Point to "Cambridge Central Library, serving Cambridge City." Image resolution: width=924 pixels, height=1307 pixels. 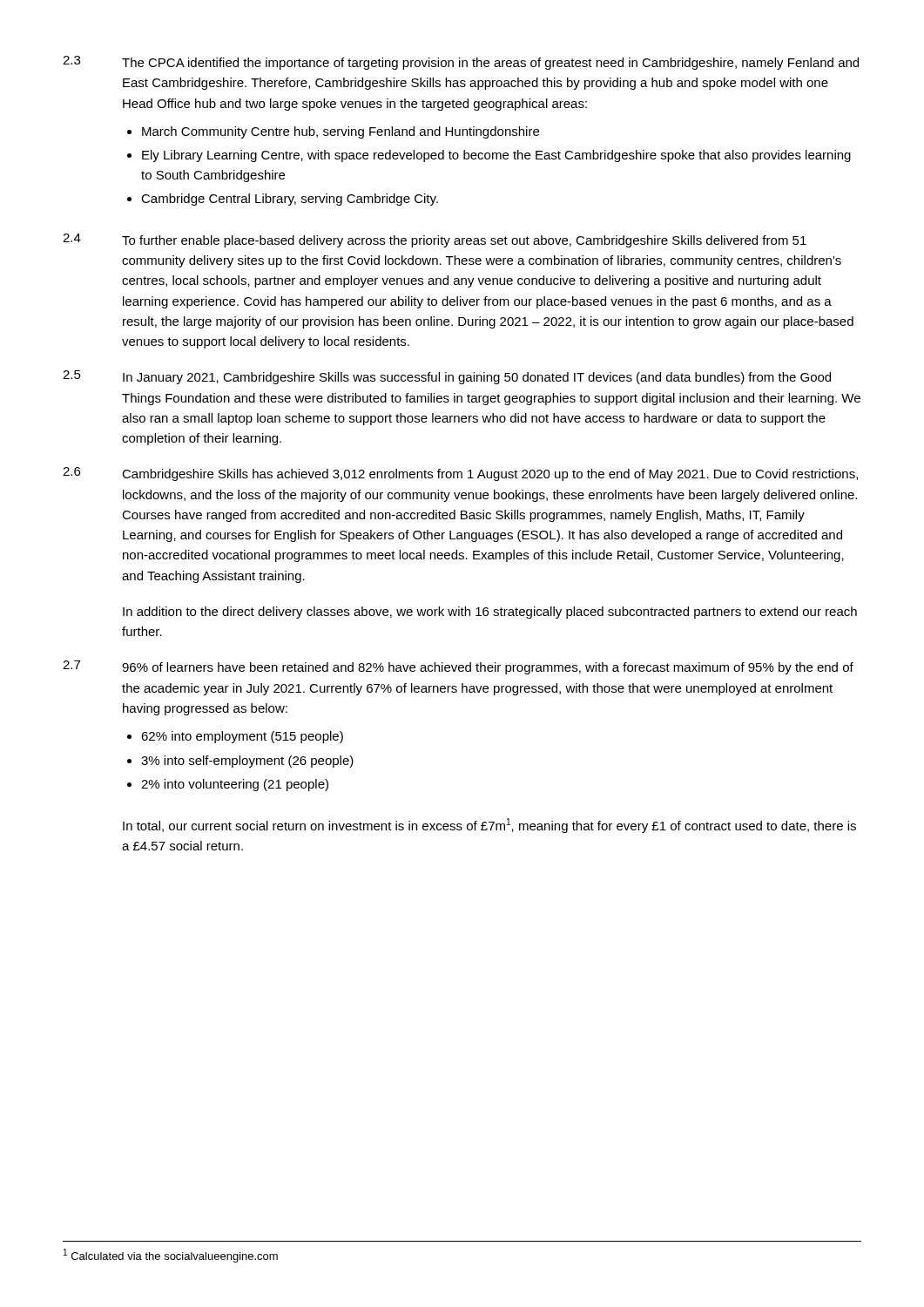pos(290,198)
